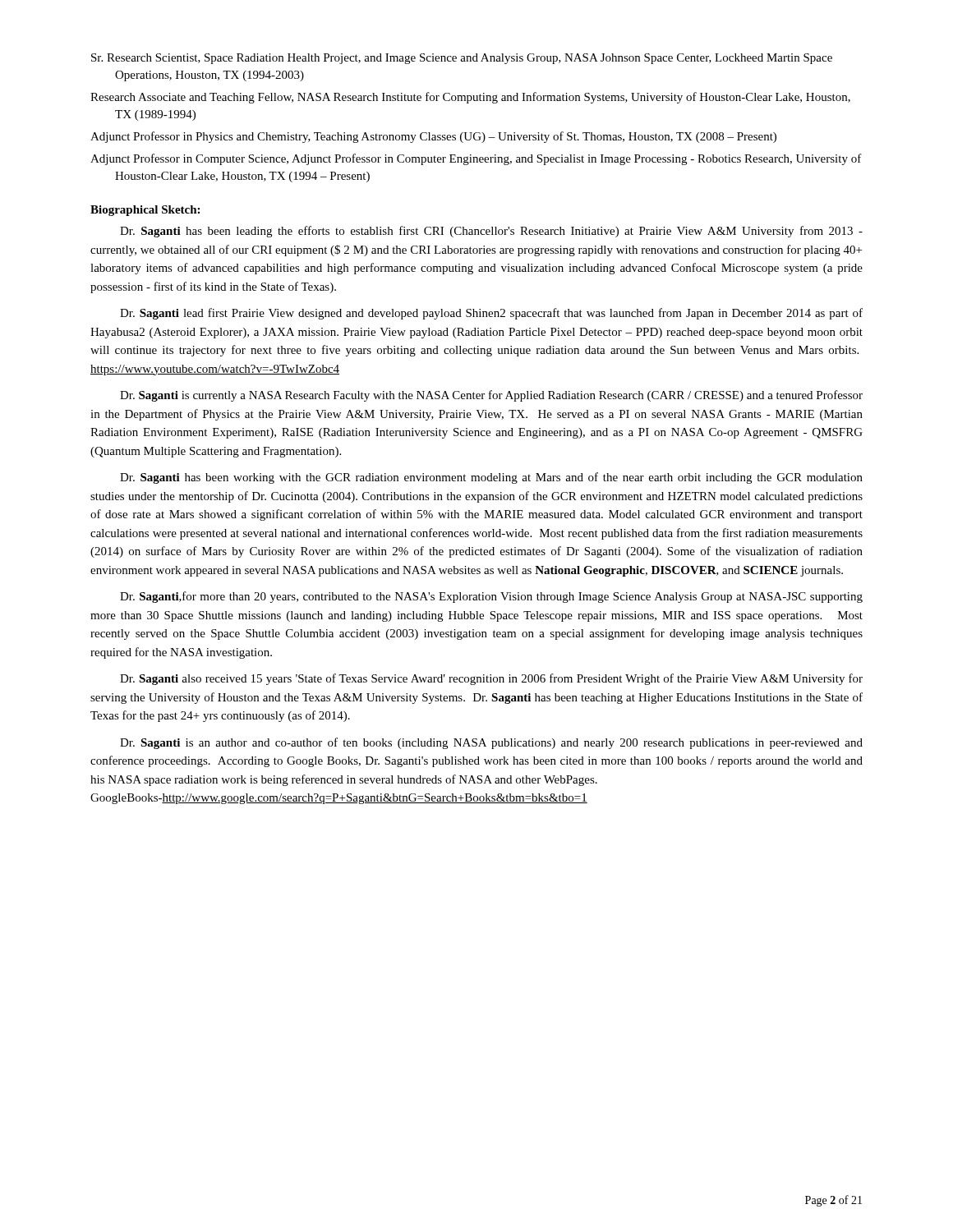Click on the block starting "Dr. Saganti has been working with the"
The image size is (953, 1232).
[x=476, y=523]
